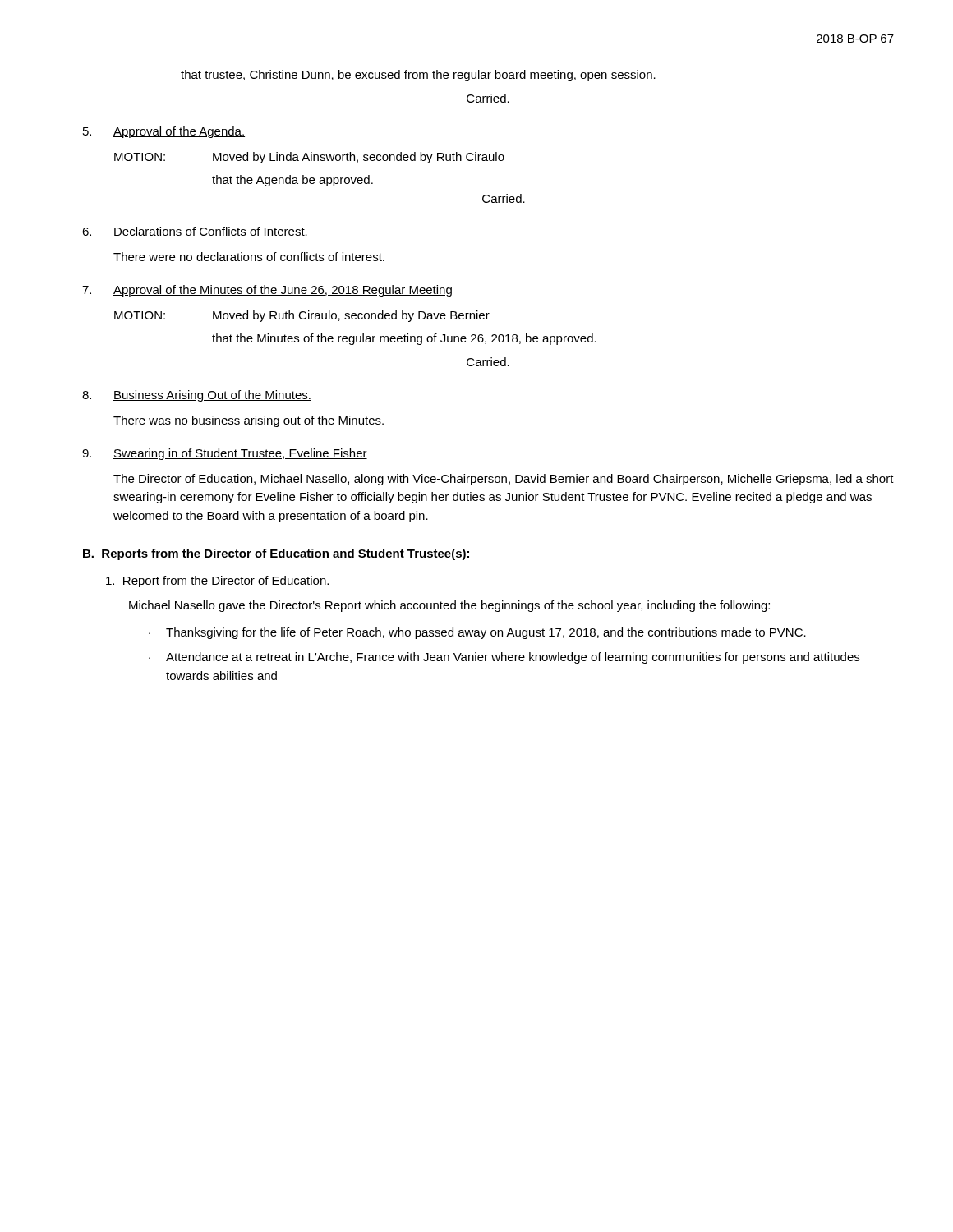This screenshot has width=953, height=1232.
Task: Locate the block of text that opens with "Michael Nasello gave the Director's Report which"
Action: click(450, 605)
